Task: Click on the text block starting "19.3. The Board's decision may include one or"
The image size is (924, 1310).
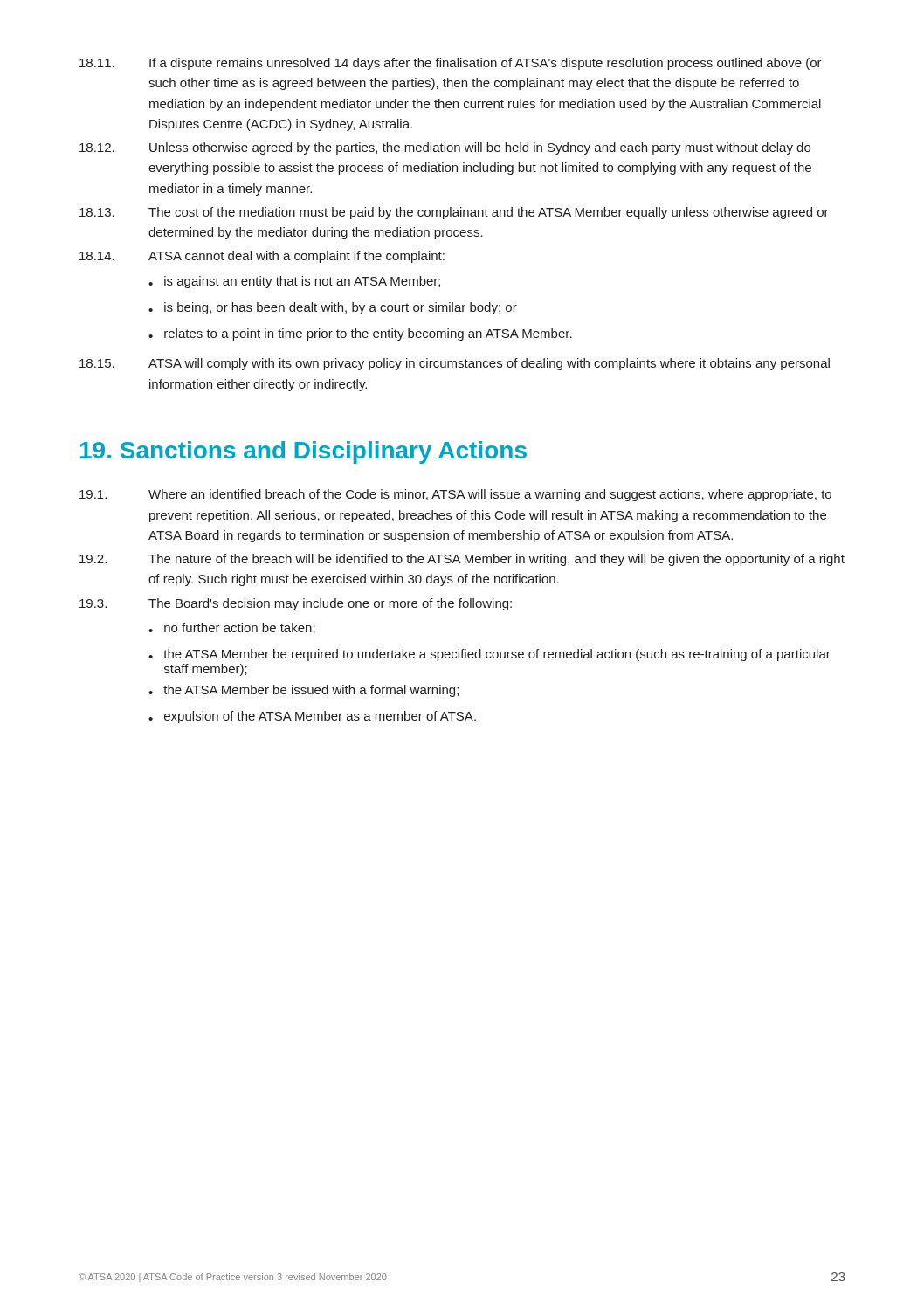Action: tap(462, 603)
